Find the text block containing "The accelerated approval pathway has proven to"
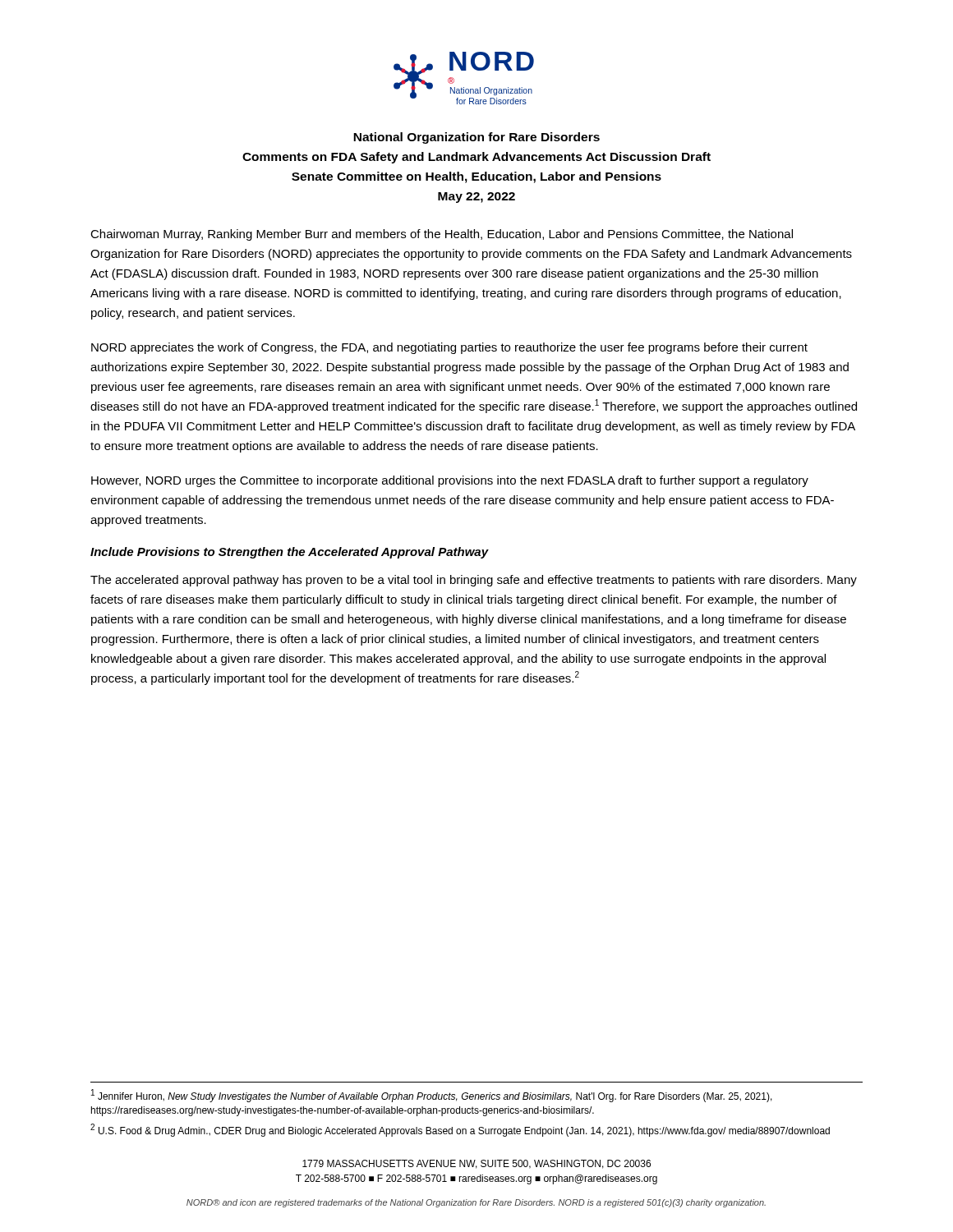Screen dimensions: 1232x953 (473, 629)
